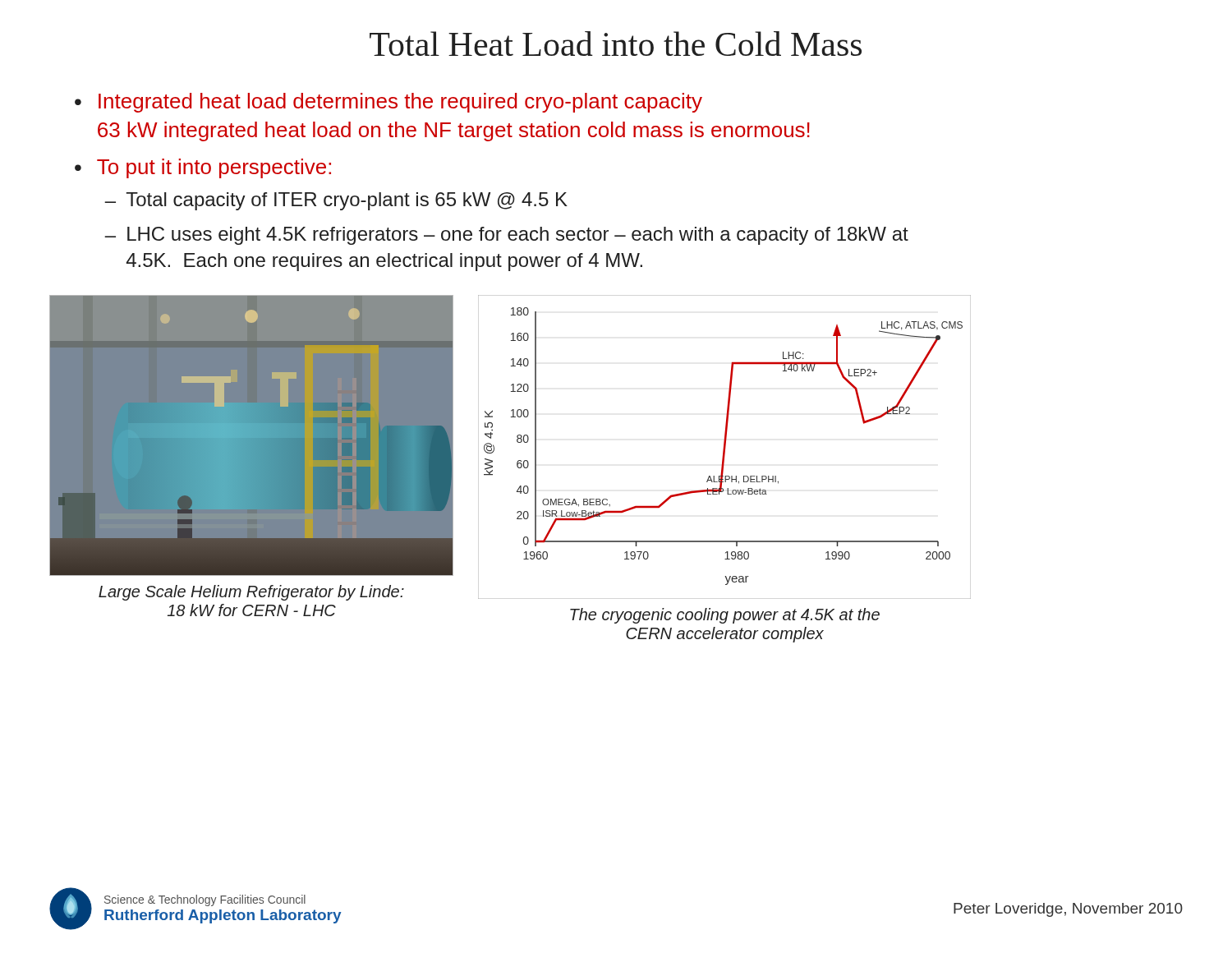
Task: Find the passage starting "• Integrated heat load"
Action: [443, 116]
